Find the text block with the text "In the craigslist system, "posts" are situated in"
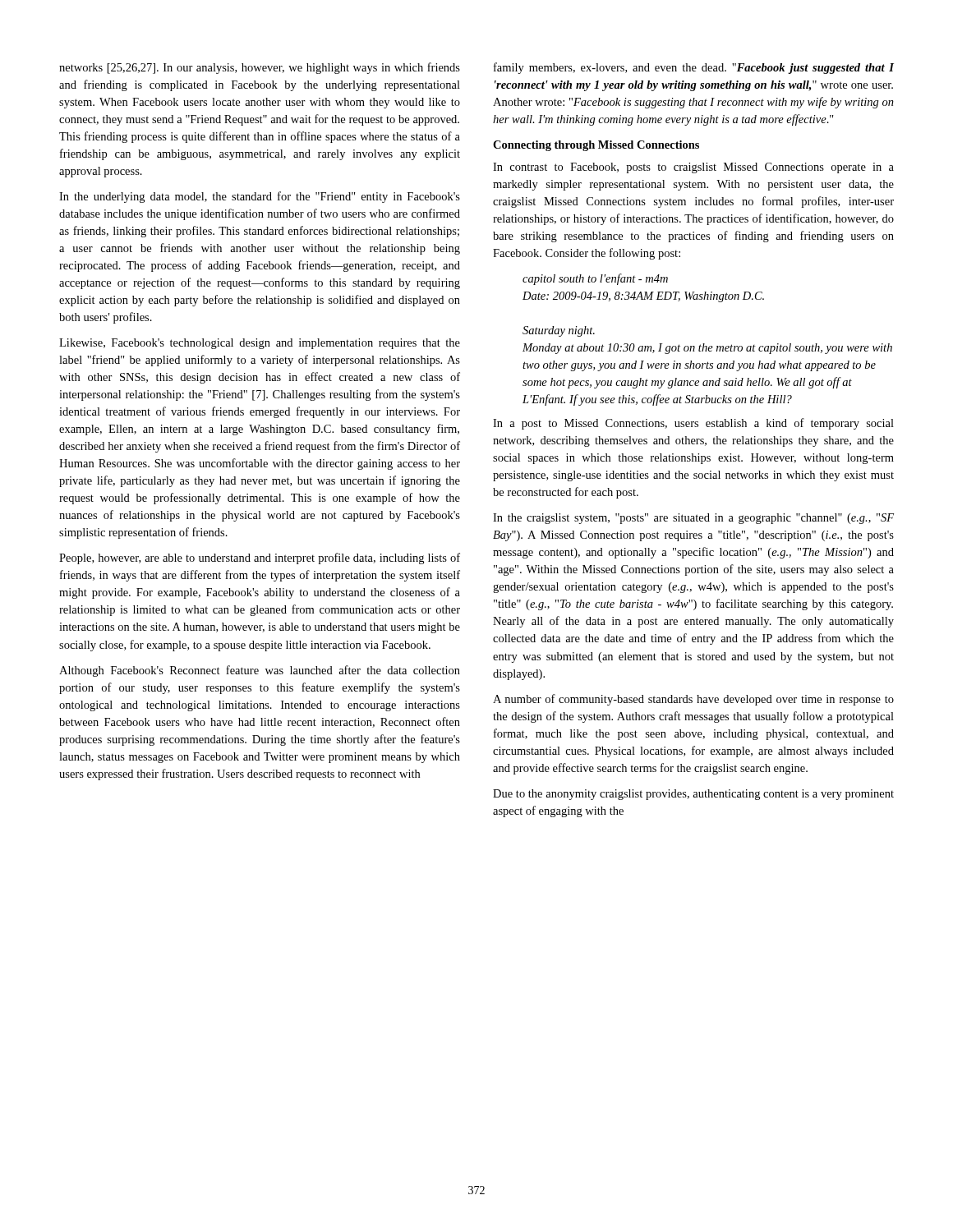953x1232 pixels. pos(693,596)
